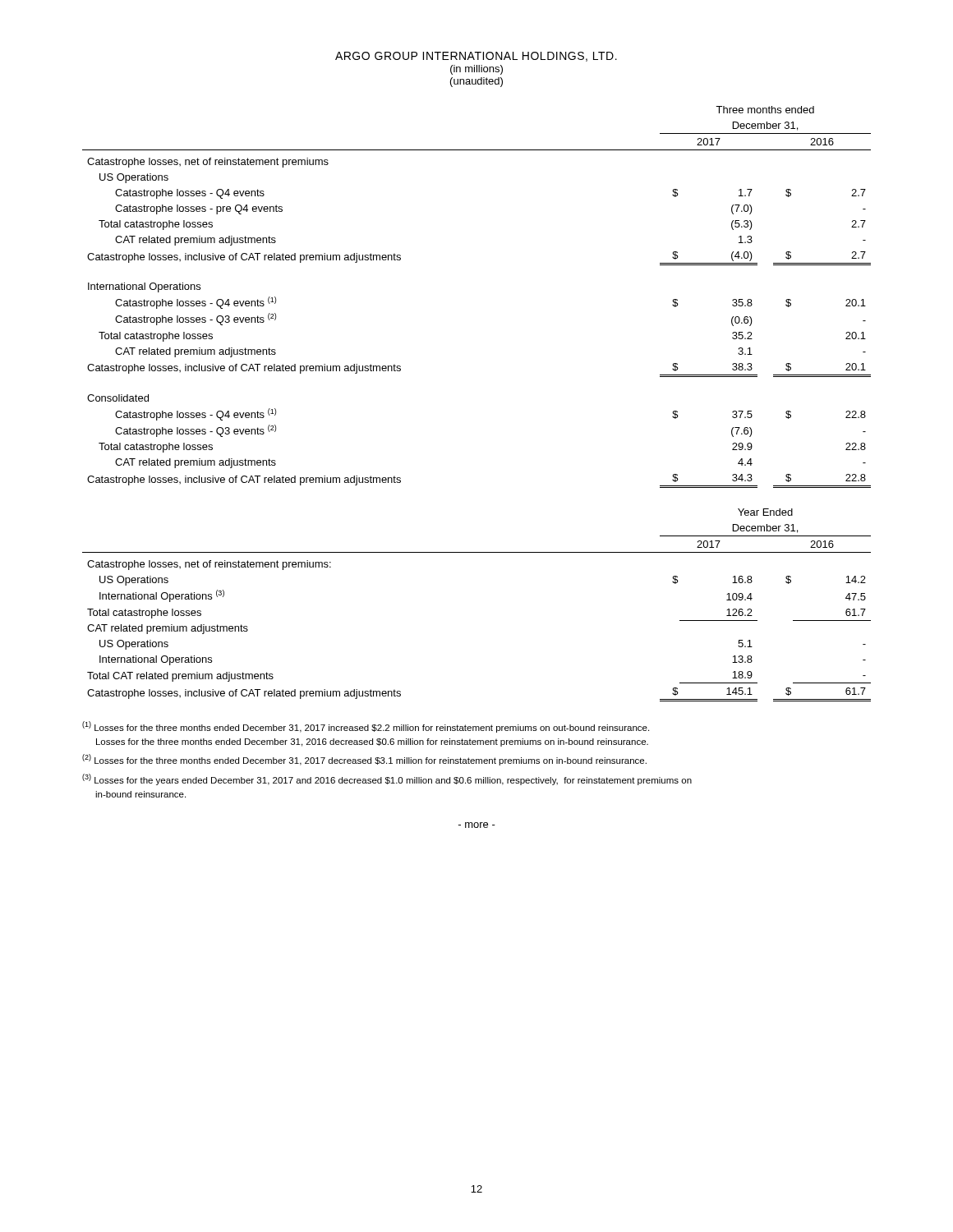Select the table that reads "International Operations (3)"

point(476,603)
